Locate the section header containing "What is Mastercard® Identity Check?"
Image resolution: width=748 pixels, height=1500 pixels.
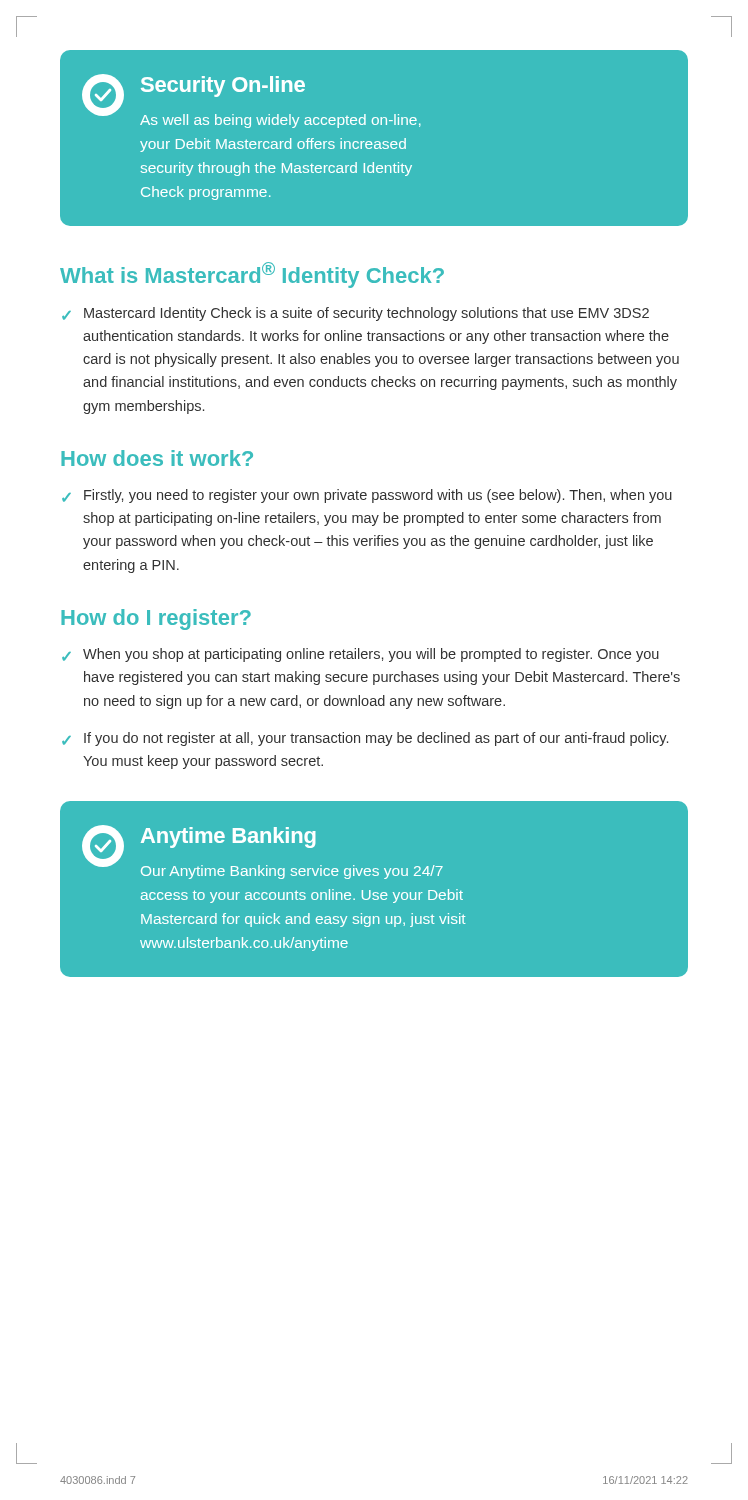(x=374, y=274)
